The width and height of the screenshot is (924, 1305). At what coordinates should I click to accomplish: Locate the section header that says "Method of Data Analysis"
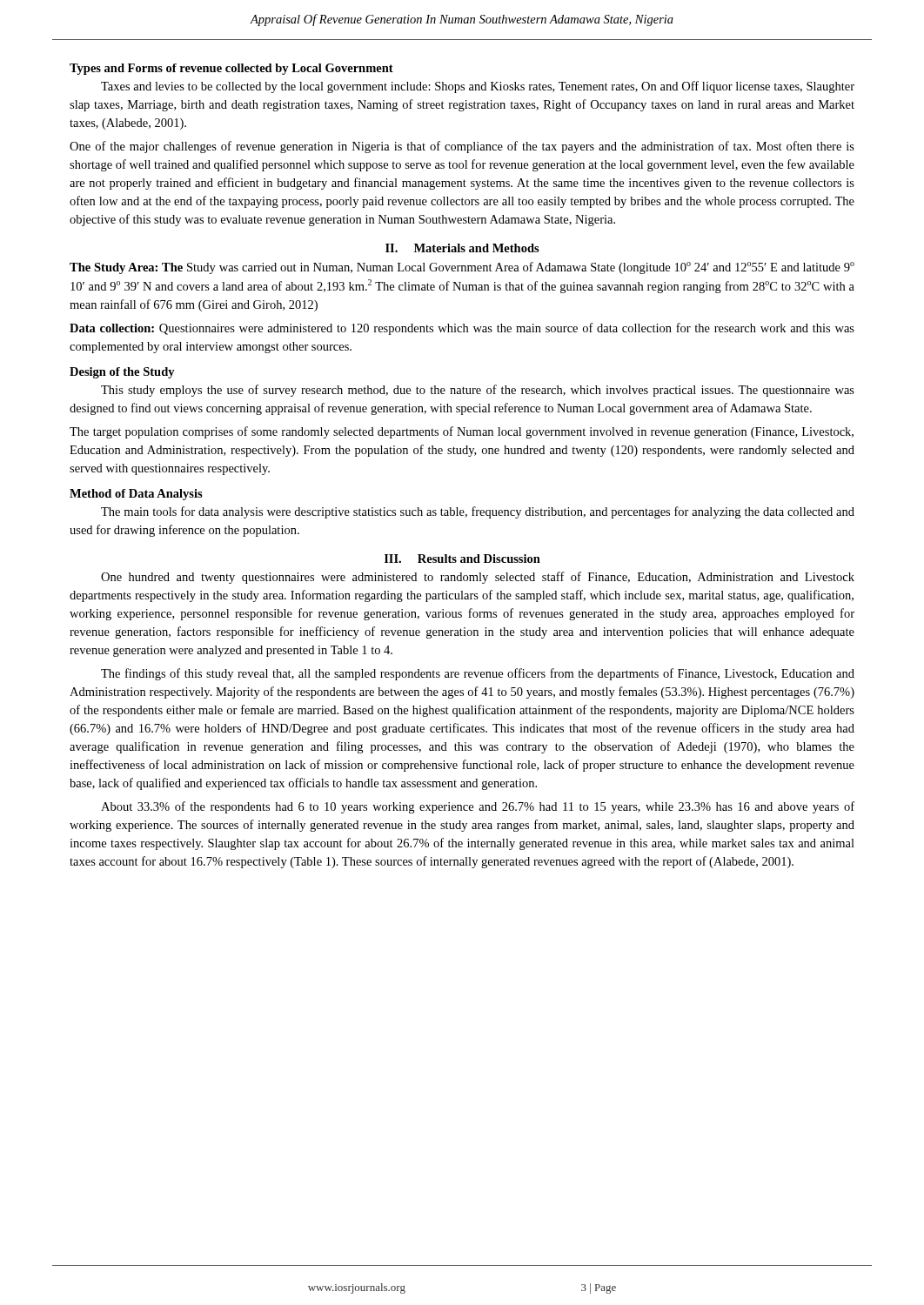136,493
